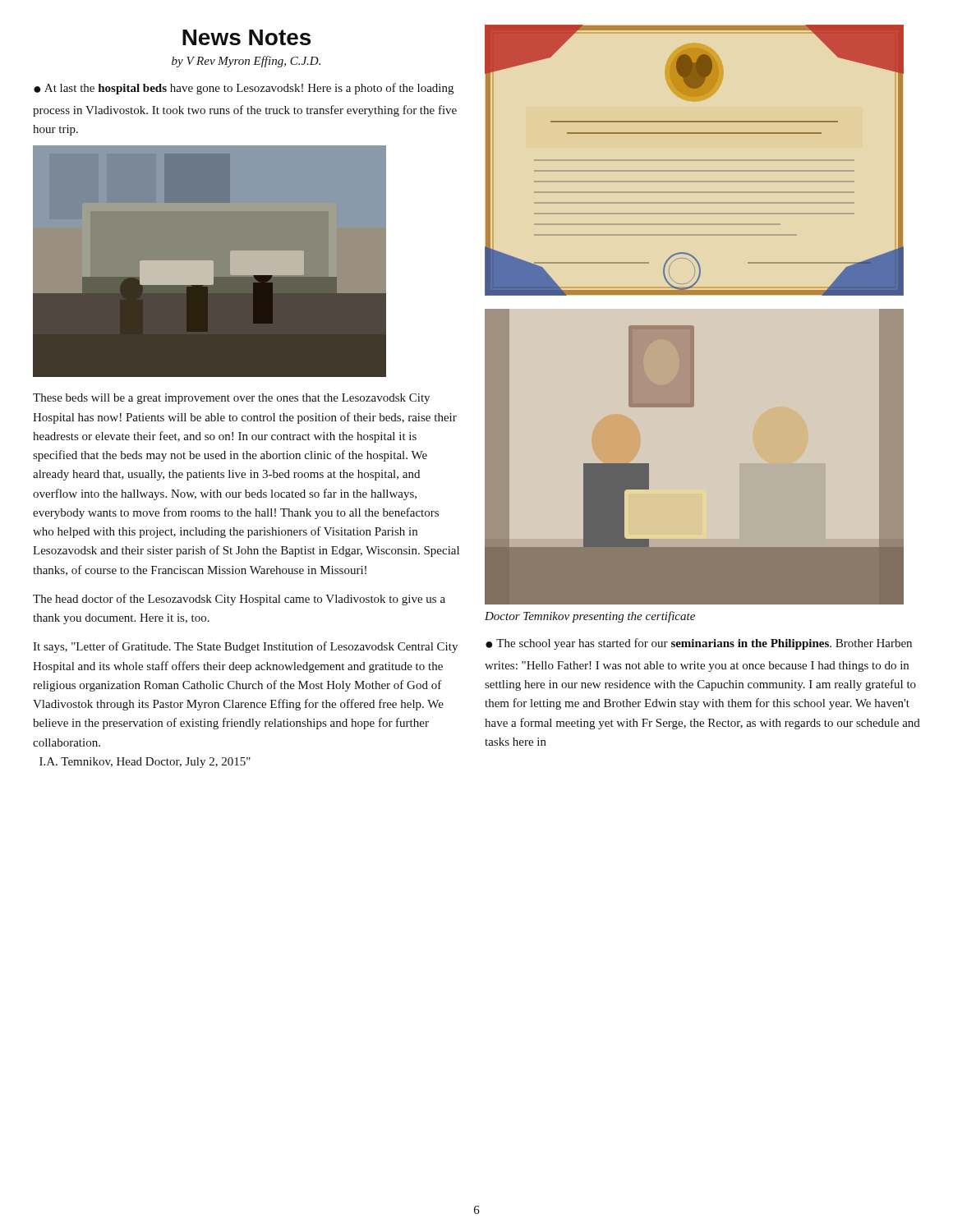Click the caption

tap(590, 616)
